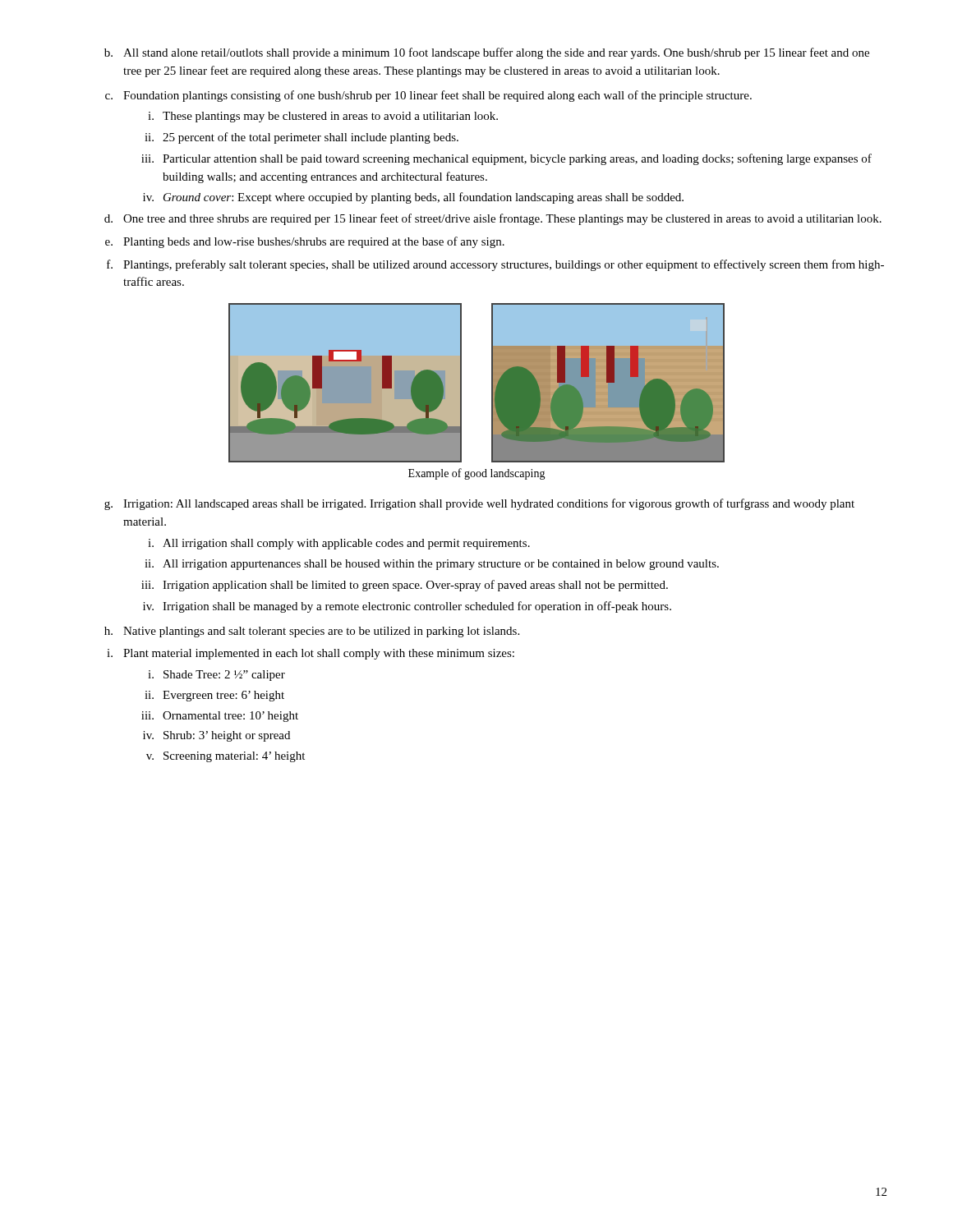The height and width of the screenshot is (1232, 953).
Task: Point to the region starting "b. All stand"
Action: coord(476,62)
